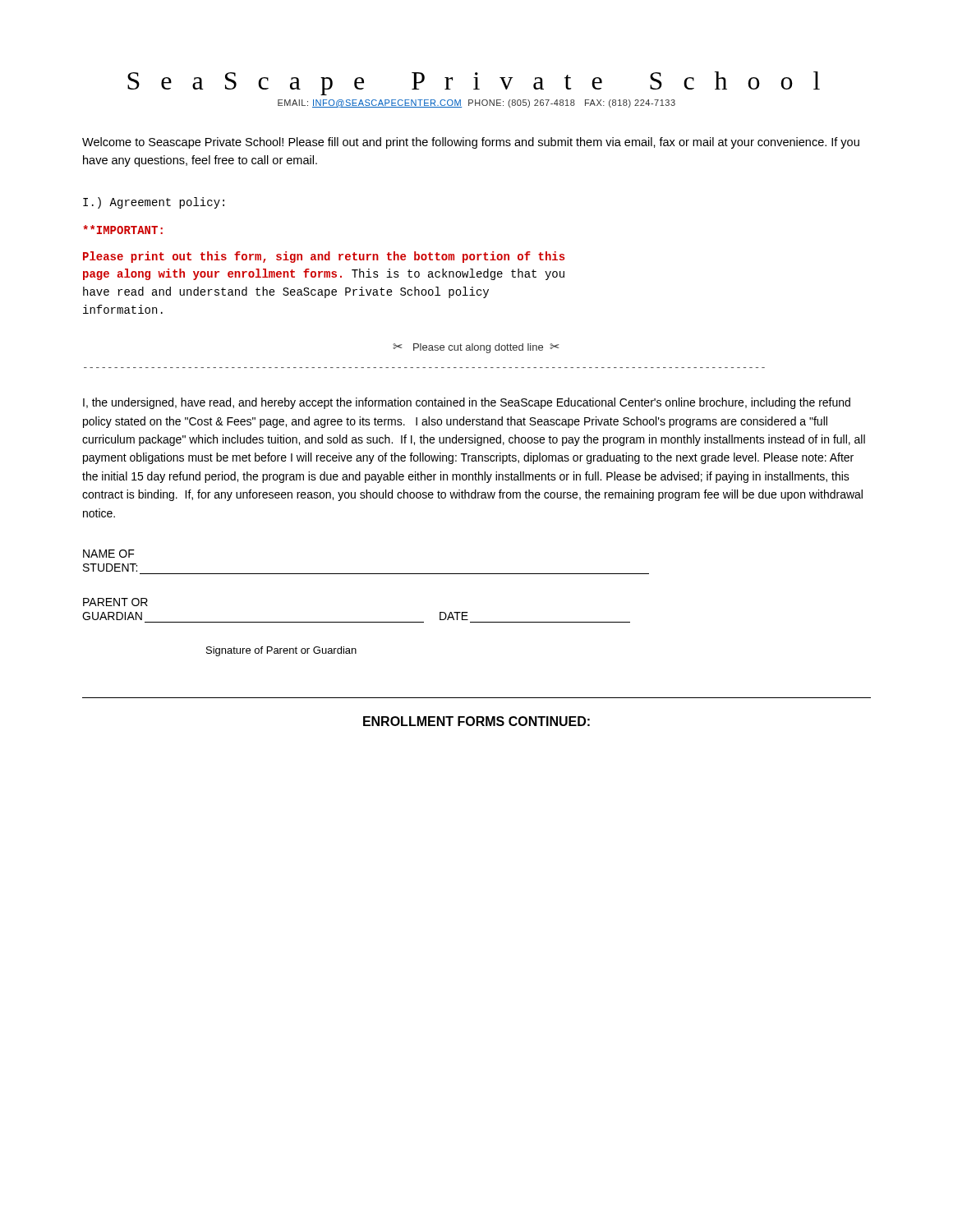The image size is (953, 1232).
Task: Find the title with the text "S e a"
Action: tap(476, 80)
